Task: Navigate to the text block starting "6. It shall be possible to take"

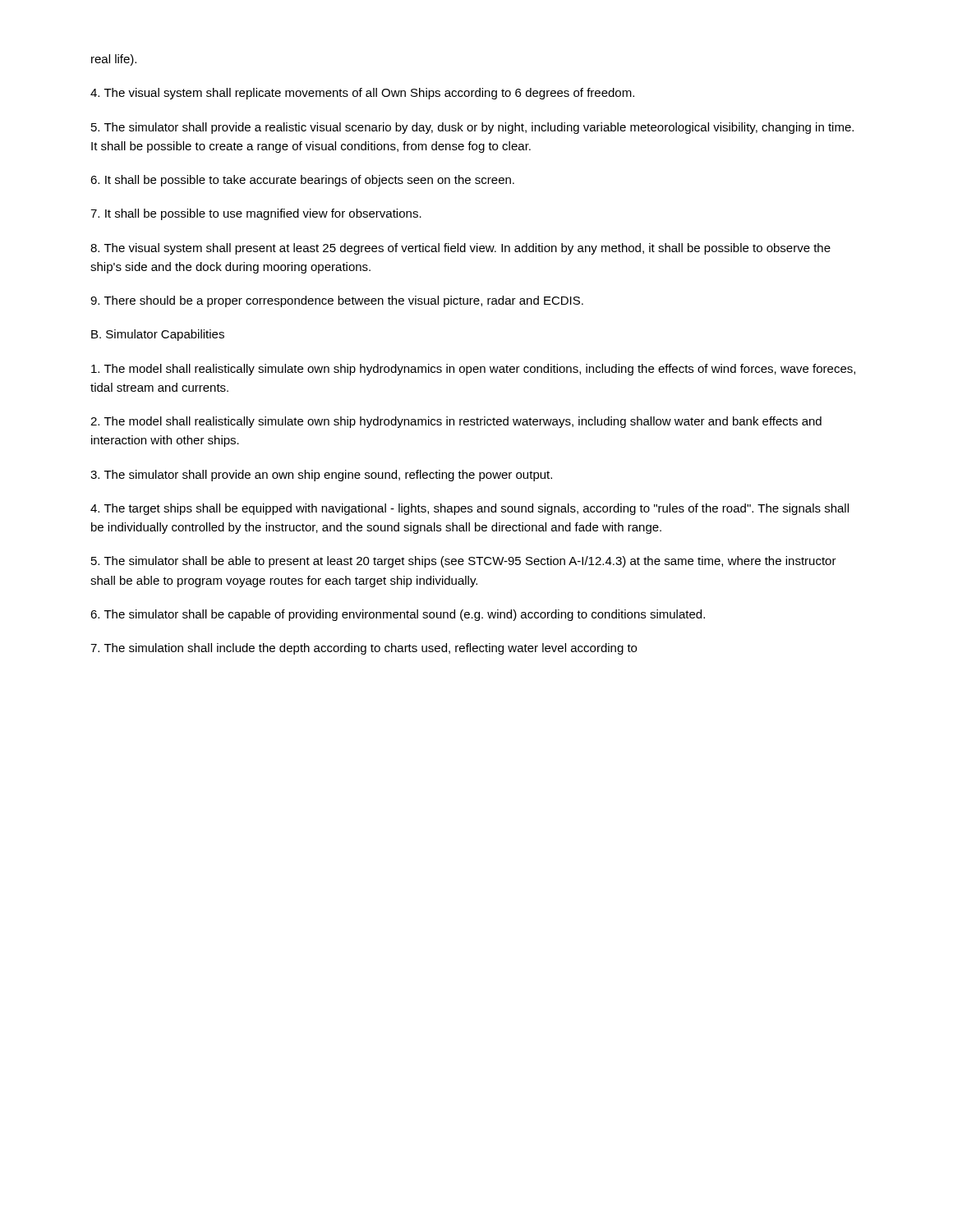Action: [303, 179]
